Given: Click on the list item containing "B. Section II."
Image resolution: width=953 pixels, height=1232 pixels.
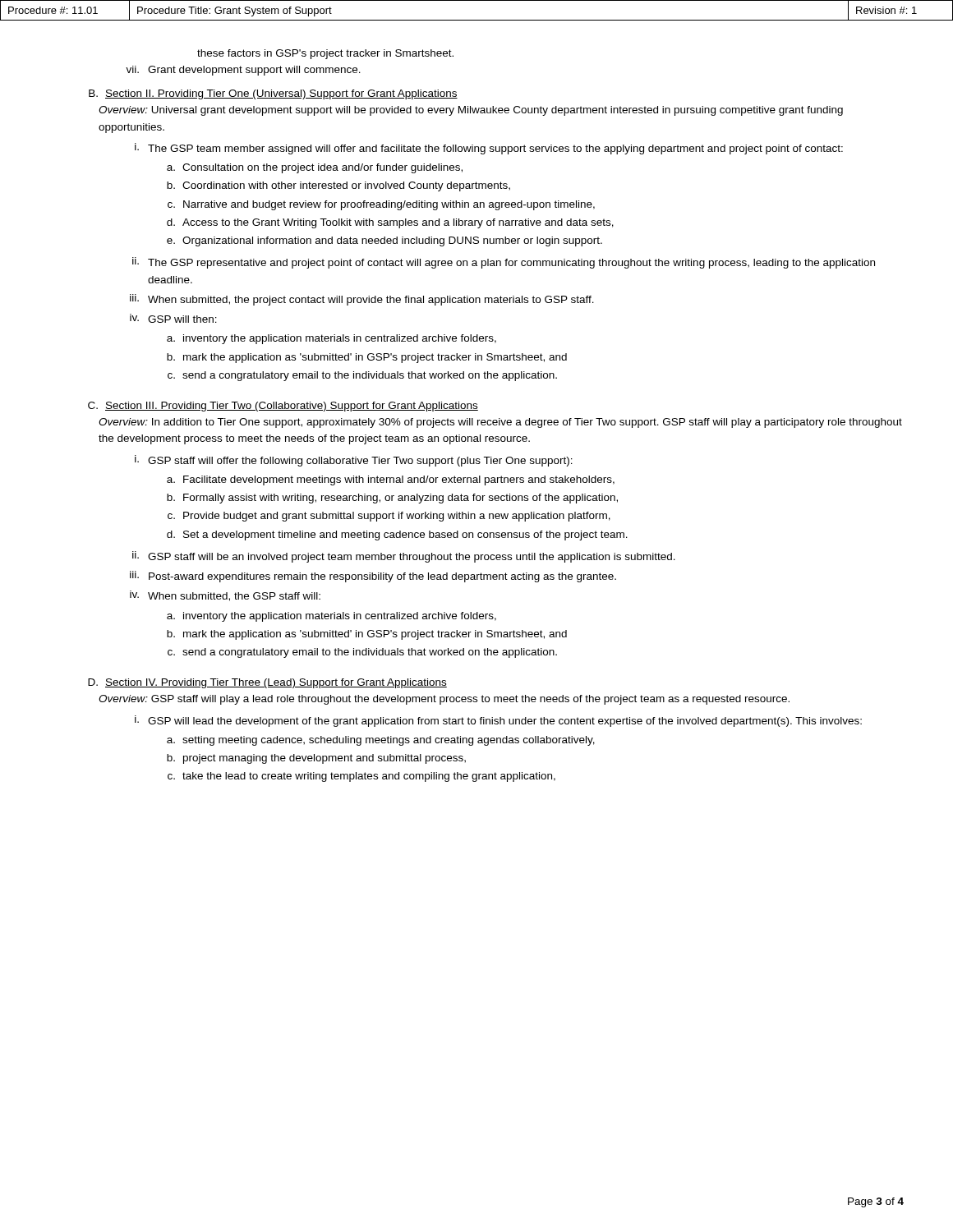Looking at the screenshot, I should pyautogui.click(x=273, y=94).
